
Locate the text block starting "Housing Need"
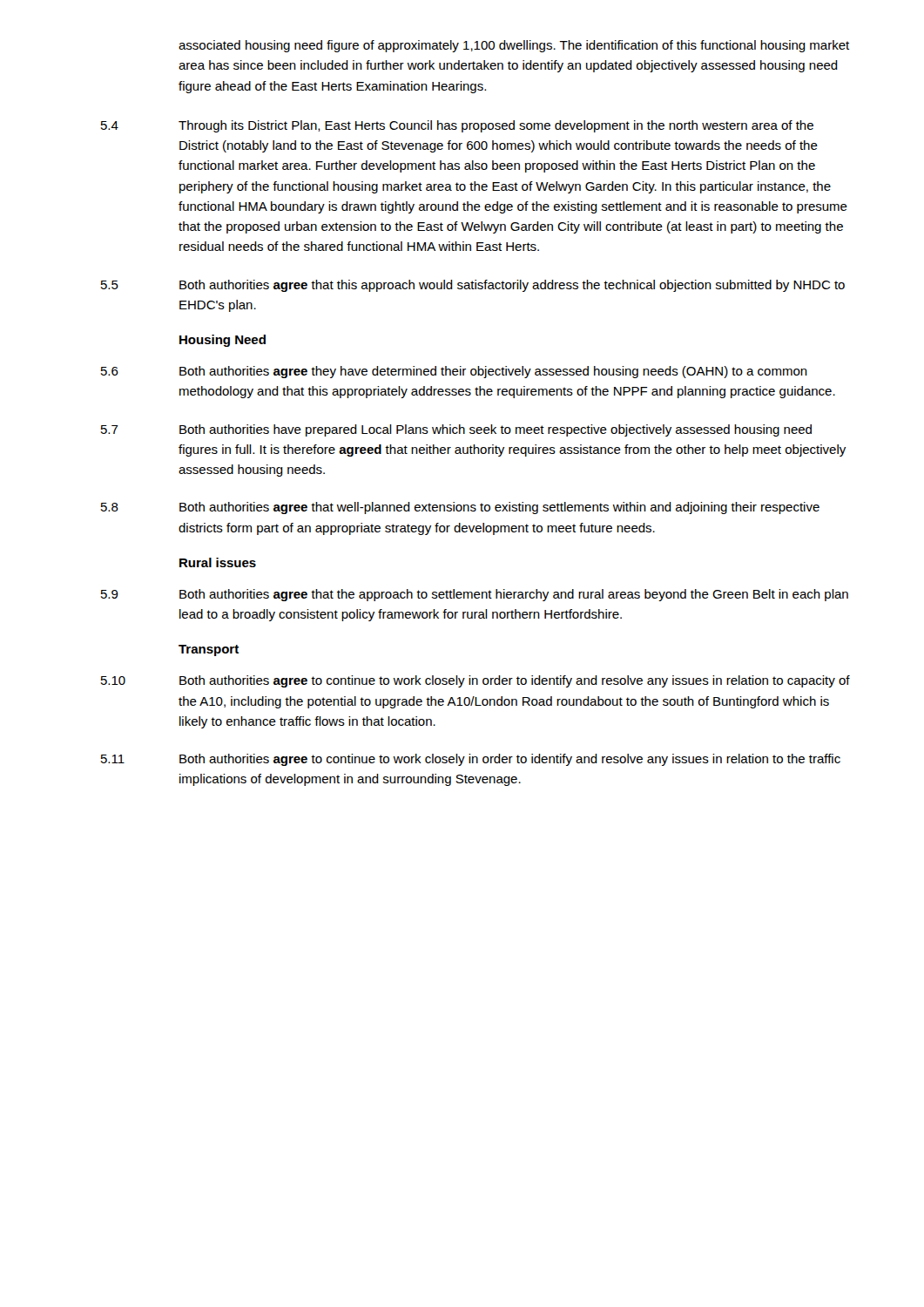(x=222, y=339)
